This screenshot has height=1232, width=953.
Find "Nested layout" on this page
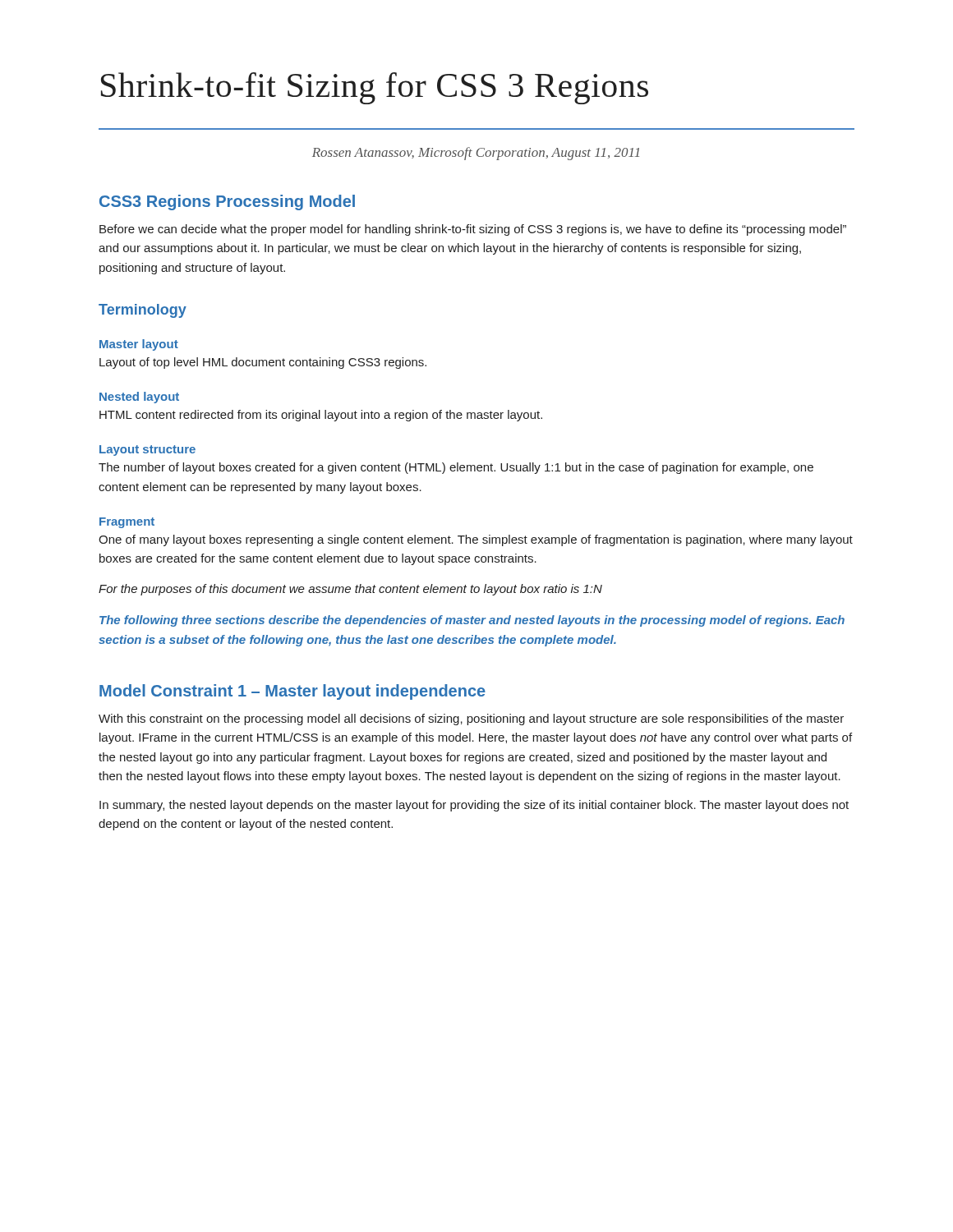[x=139, y=396]
